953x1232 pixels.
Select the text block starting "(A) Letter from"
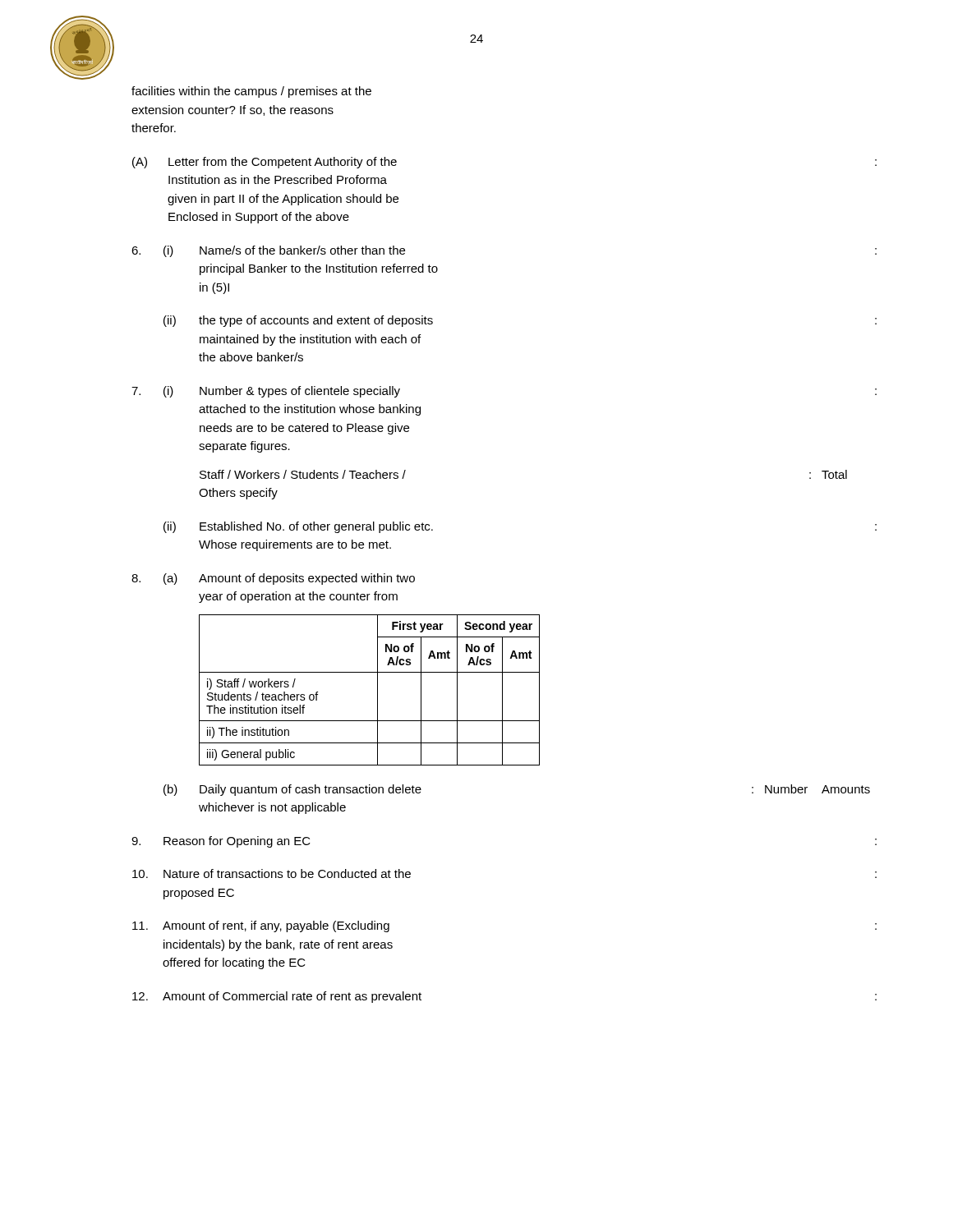(285, 162)
